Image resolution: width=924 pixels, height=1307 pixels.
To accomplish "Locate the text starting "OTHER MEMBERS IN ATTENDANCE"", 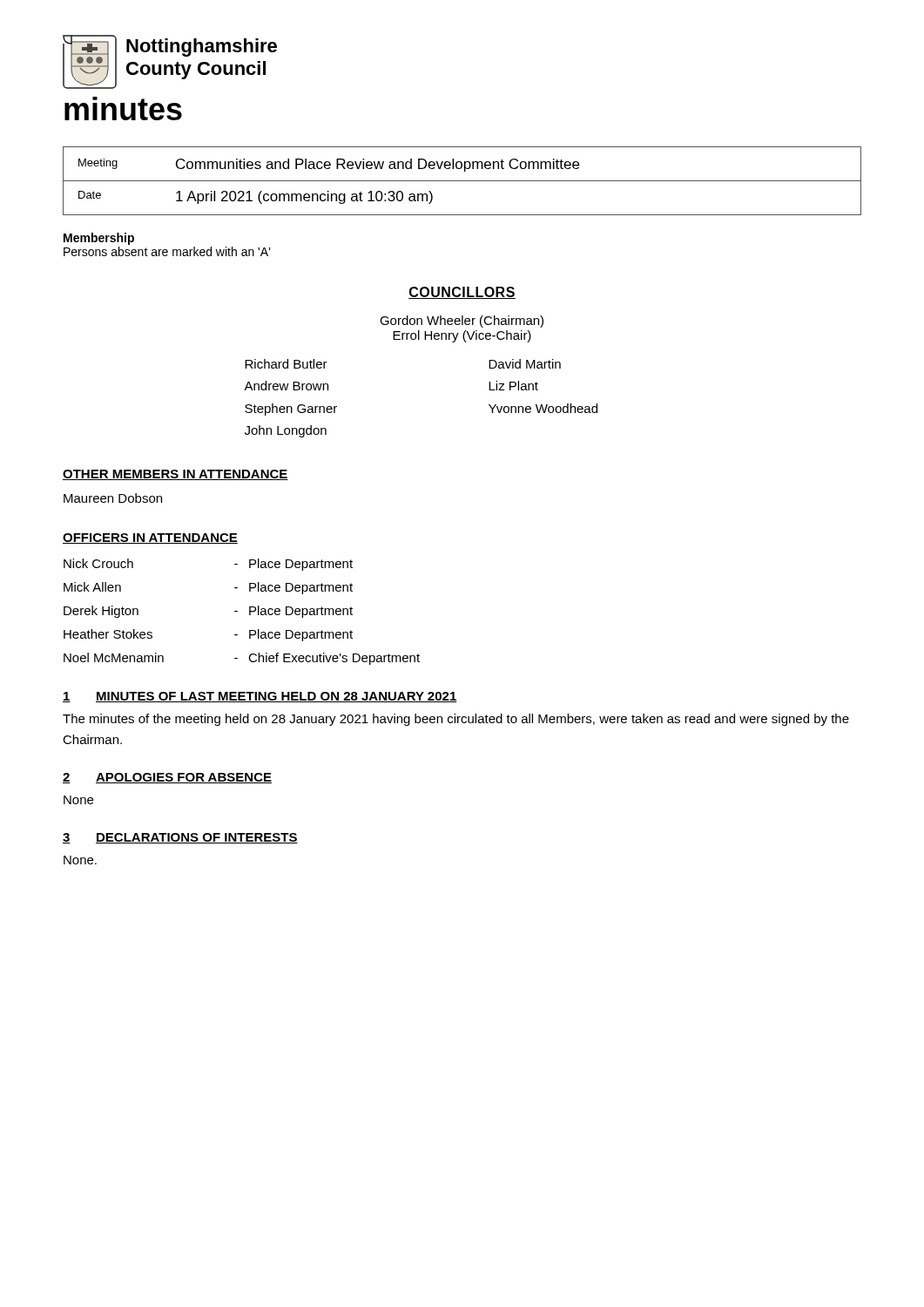I will 175,475.
